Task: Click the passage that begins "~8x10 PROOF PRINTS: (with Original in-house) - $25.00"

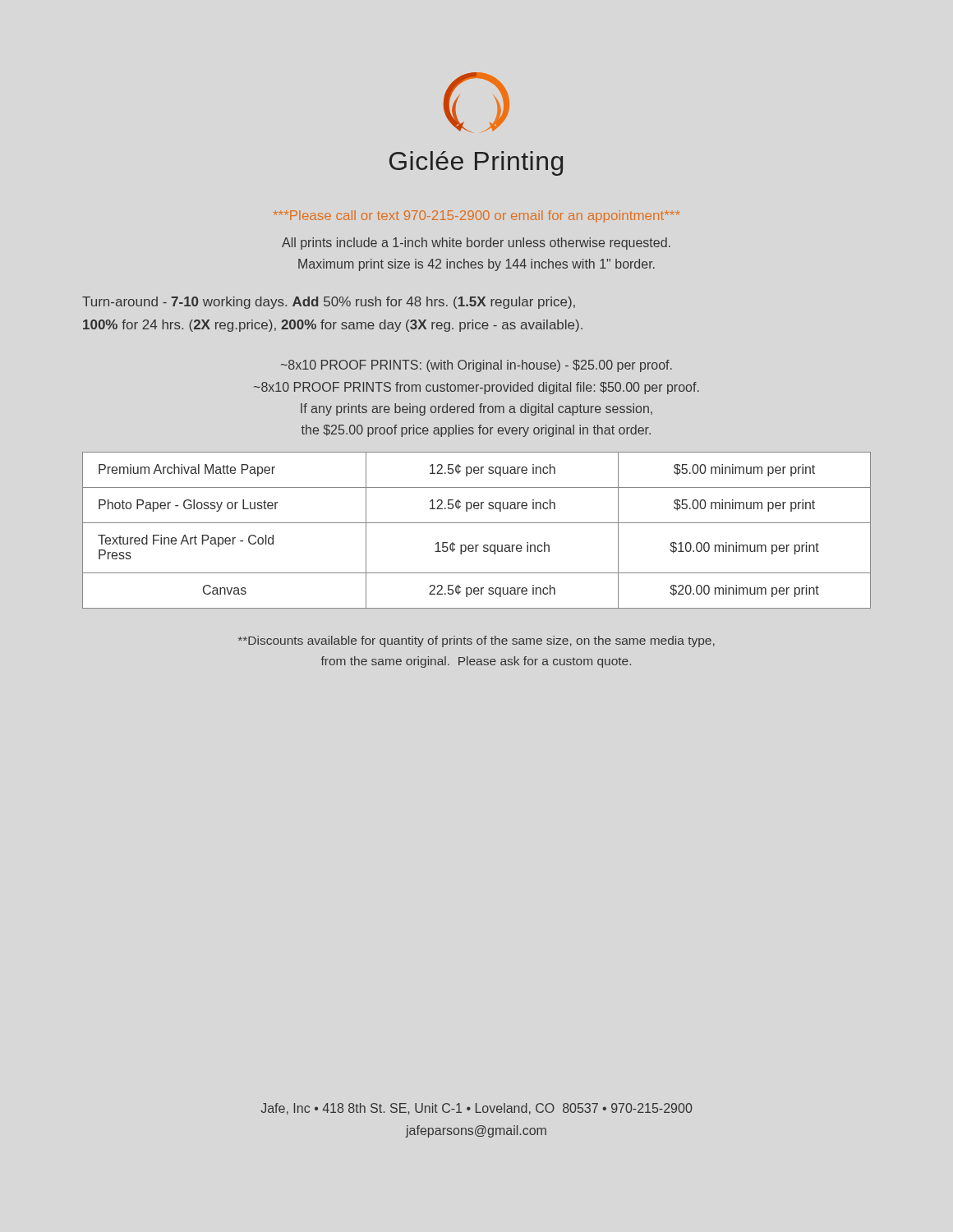Action: coord(476,398)
